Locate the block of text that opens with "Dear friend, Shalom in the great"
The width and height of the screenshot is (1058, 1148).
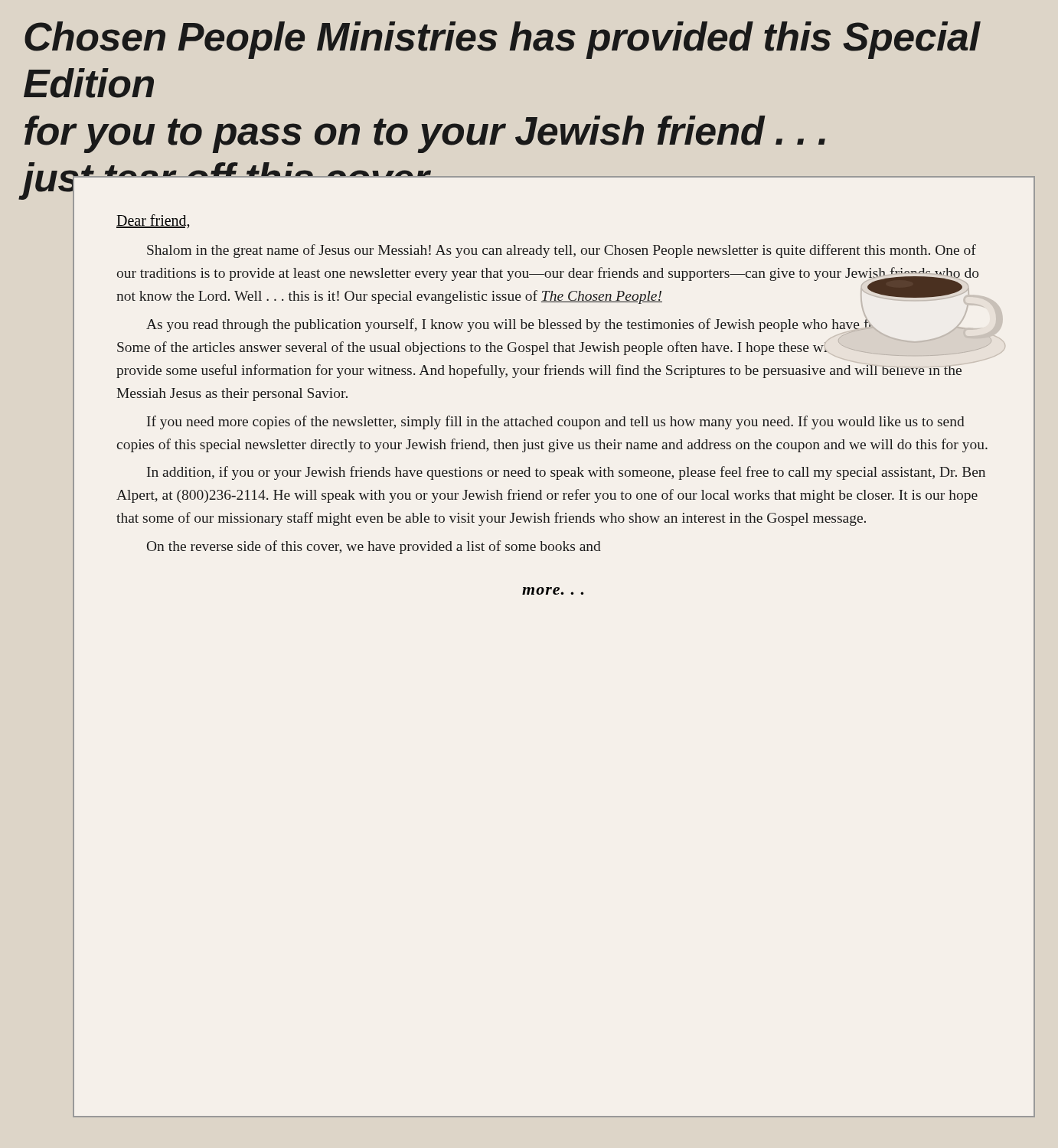554,385
